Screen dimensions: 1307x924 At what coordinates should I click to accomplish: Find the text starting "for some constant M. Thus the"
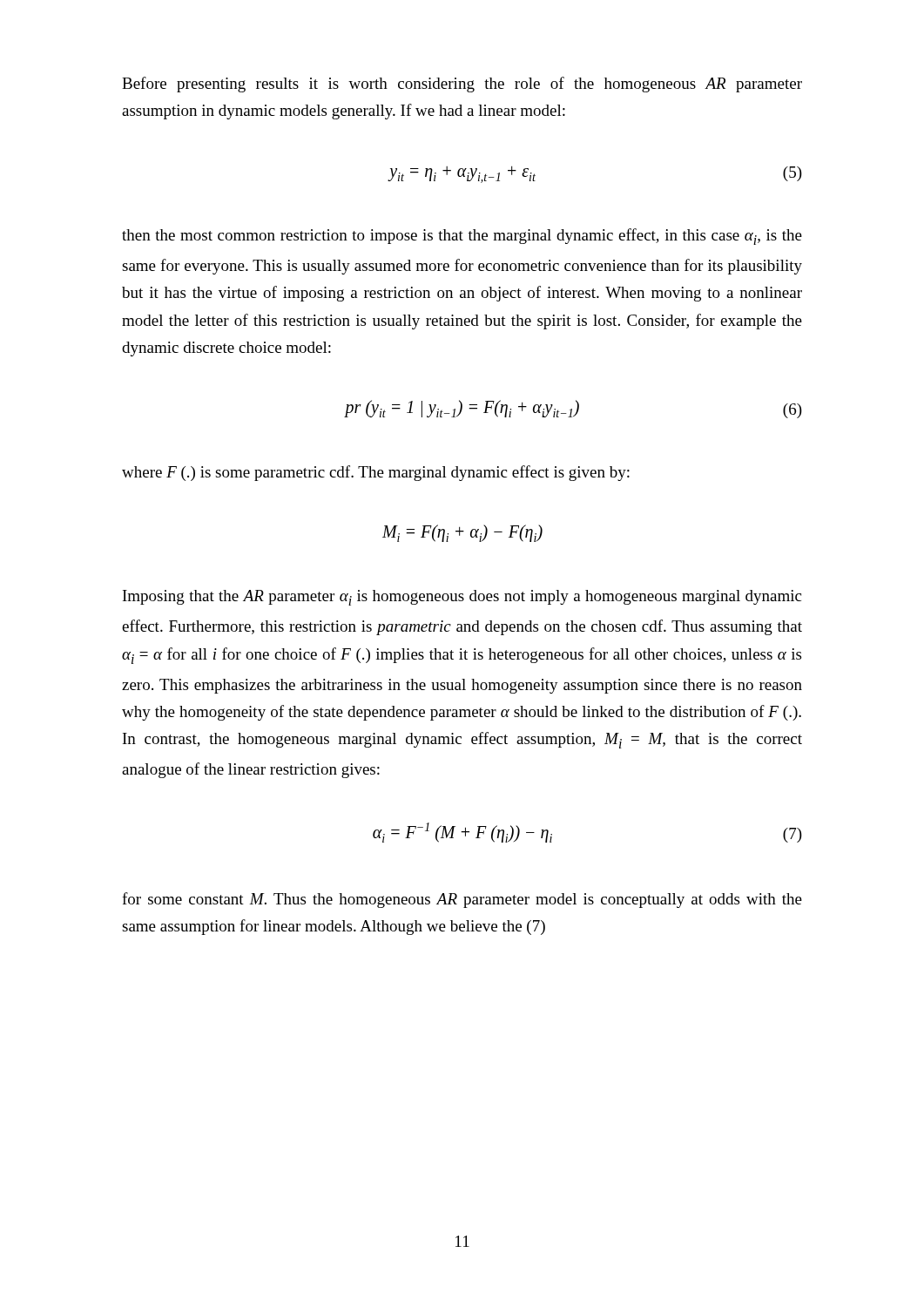click(462, 912)
